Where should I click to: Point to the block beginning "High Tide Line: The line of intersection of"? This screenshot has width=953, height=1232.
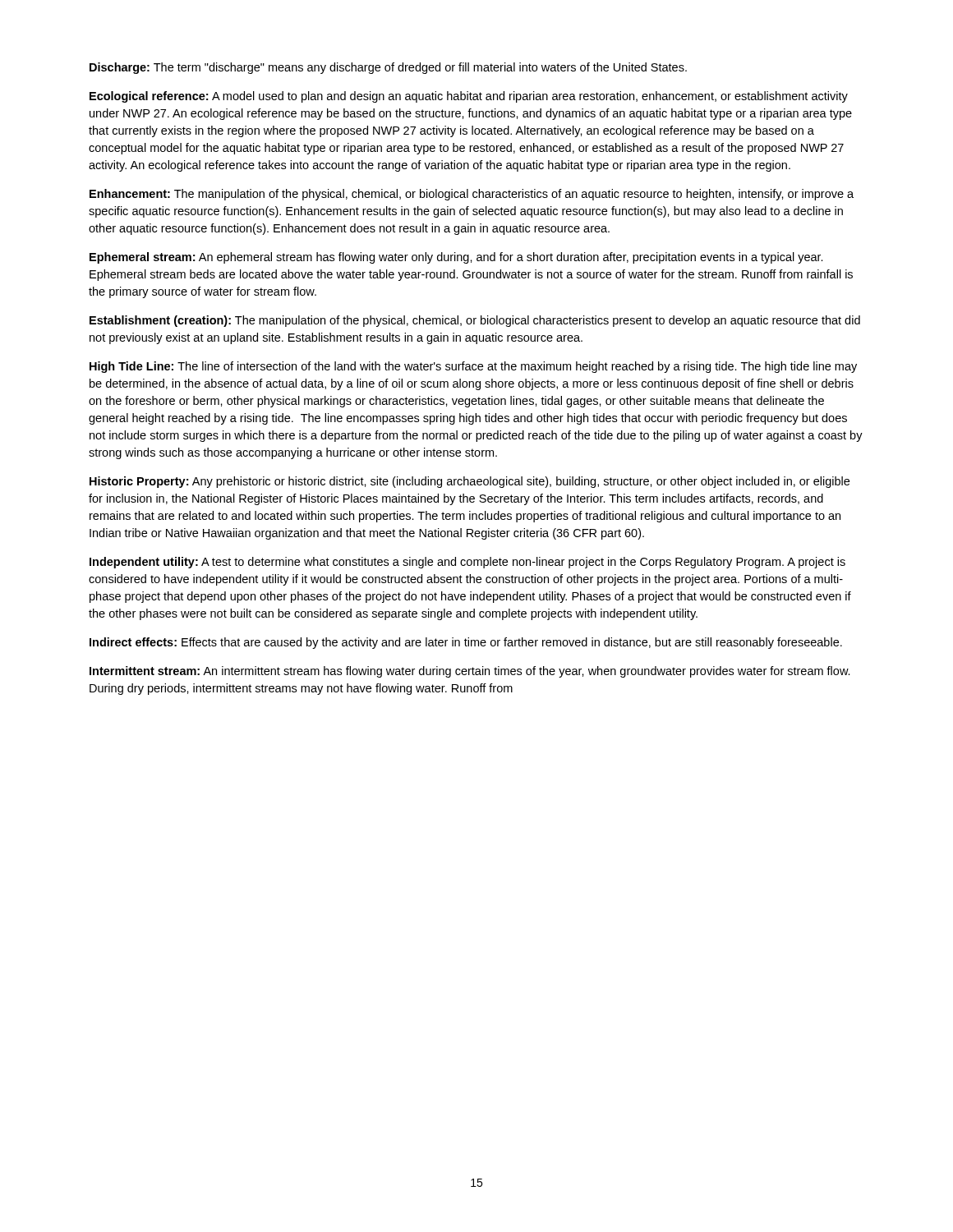point(475,410)
